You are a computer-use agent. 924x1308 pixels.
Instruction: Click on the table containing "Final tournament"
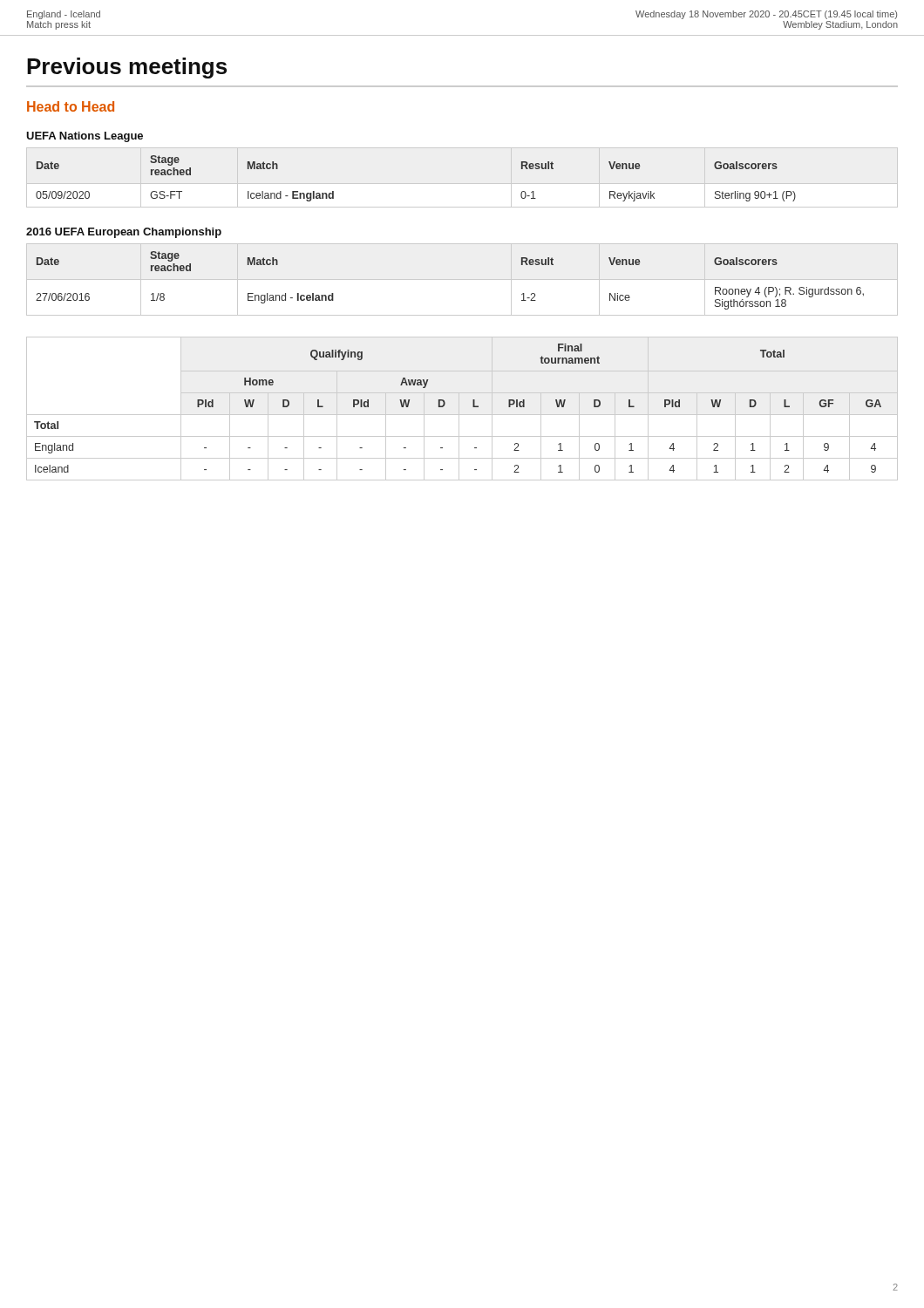pyautogui.click(x=462, y=408)
